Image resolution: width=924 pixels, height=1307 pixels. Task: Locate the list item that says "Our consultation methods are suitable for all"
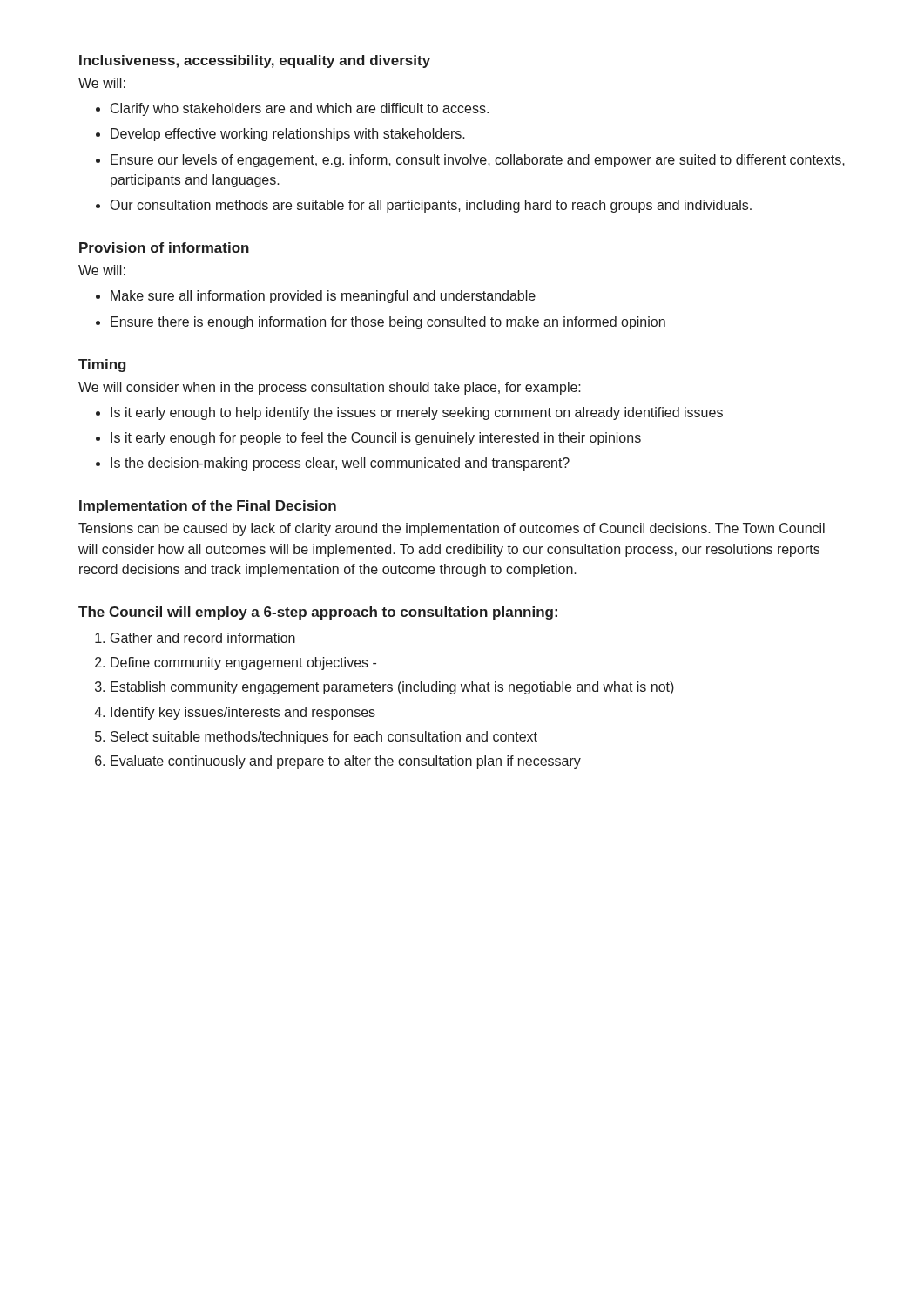[431, 205]
